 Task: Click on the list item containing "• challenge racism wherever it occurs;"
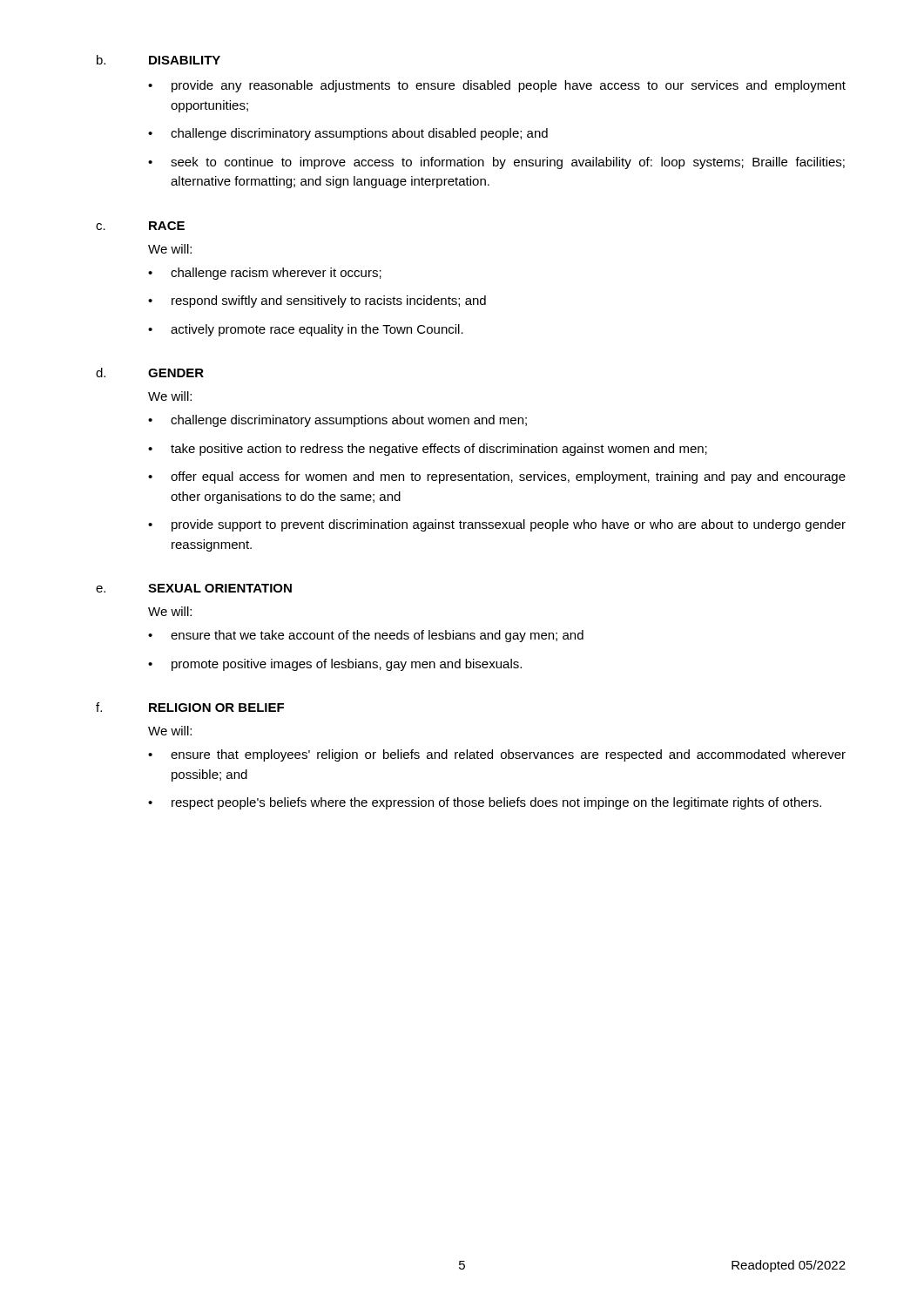click(x=265, y=274)
